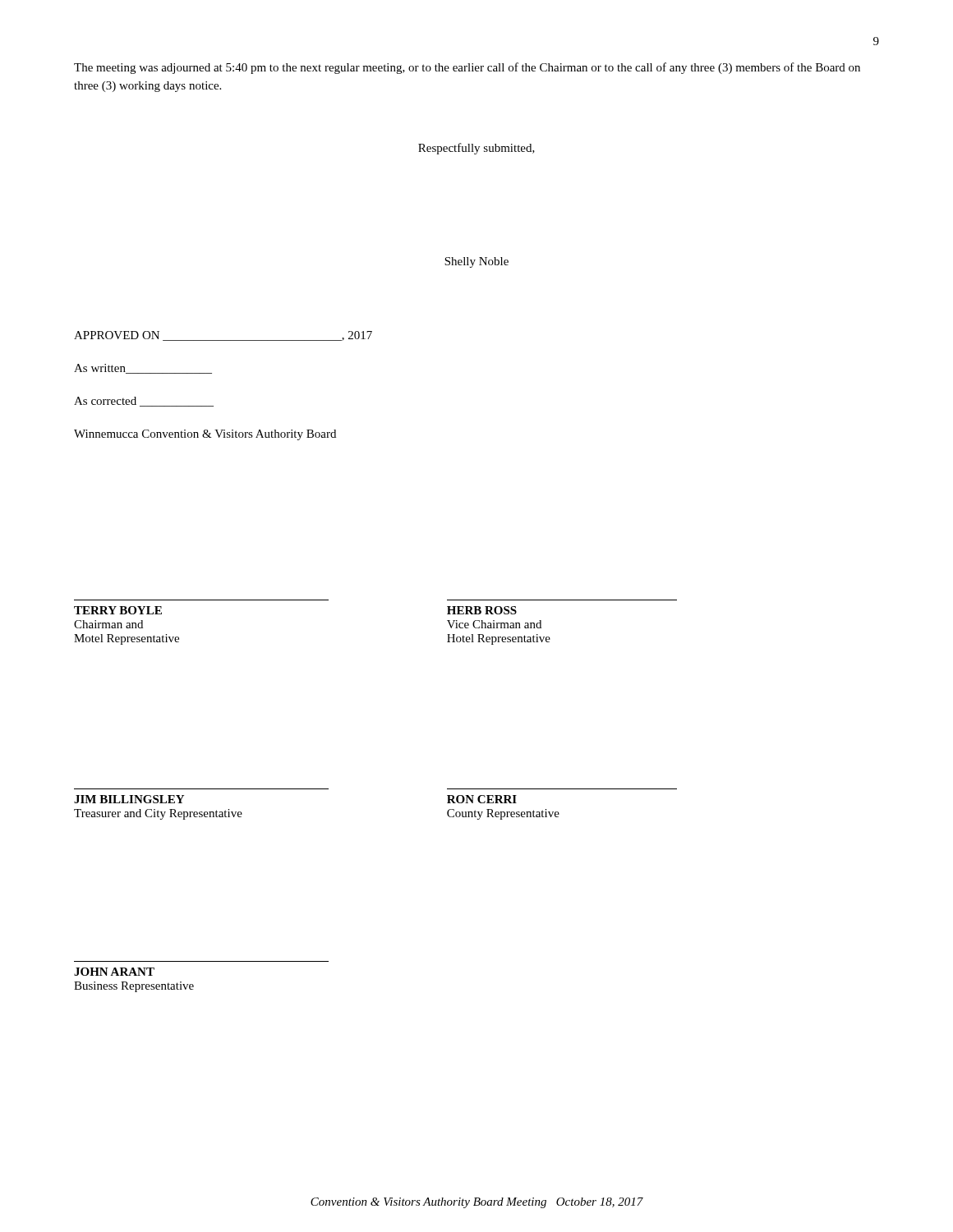Screen dimensions: 1232x953
Task: Find the text containing "As written______________"
Action: coord(143,368)
